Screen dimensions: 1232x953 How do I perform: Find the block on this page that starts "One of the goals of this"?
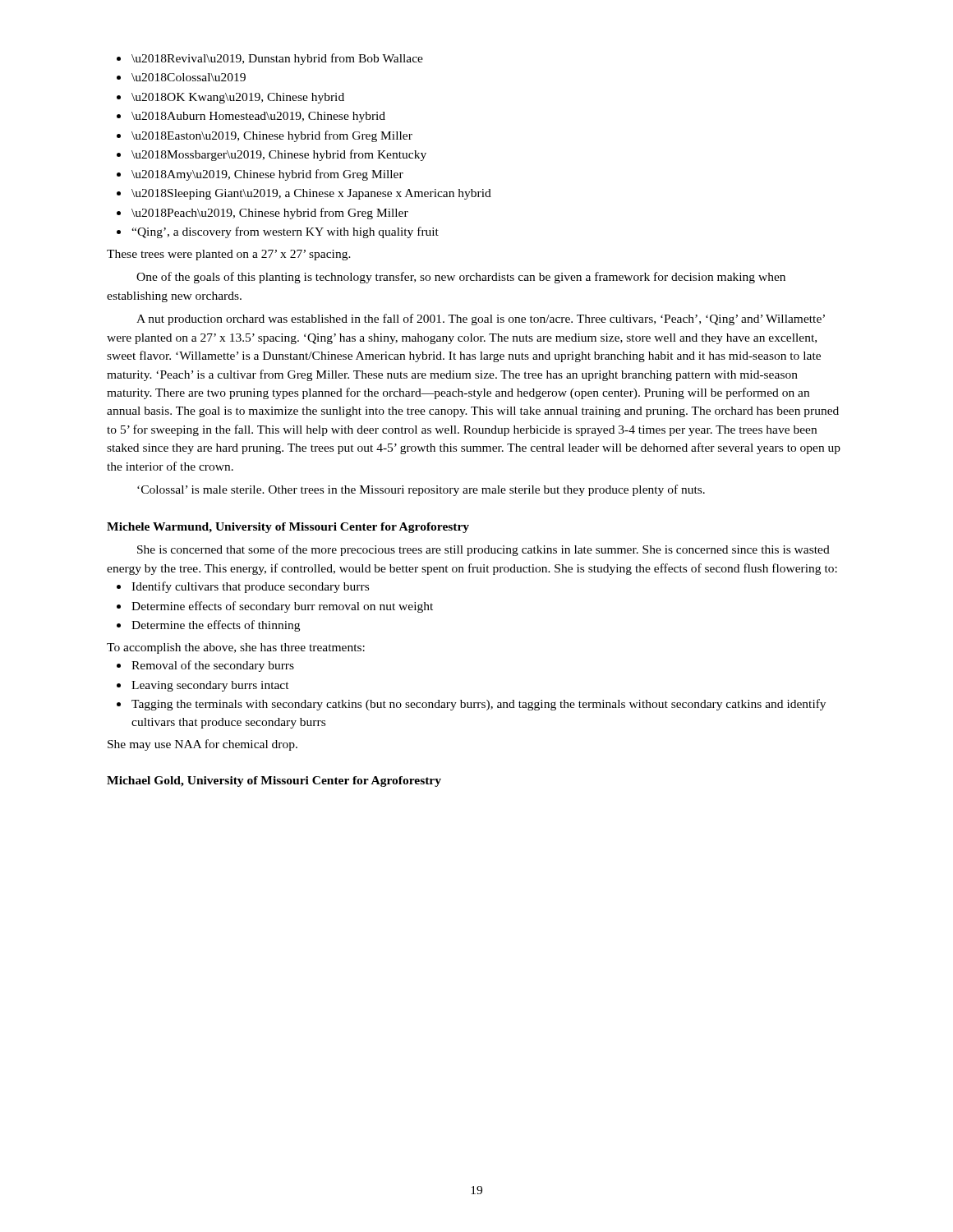click(446, 286)
